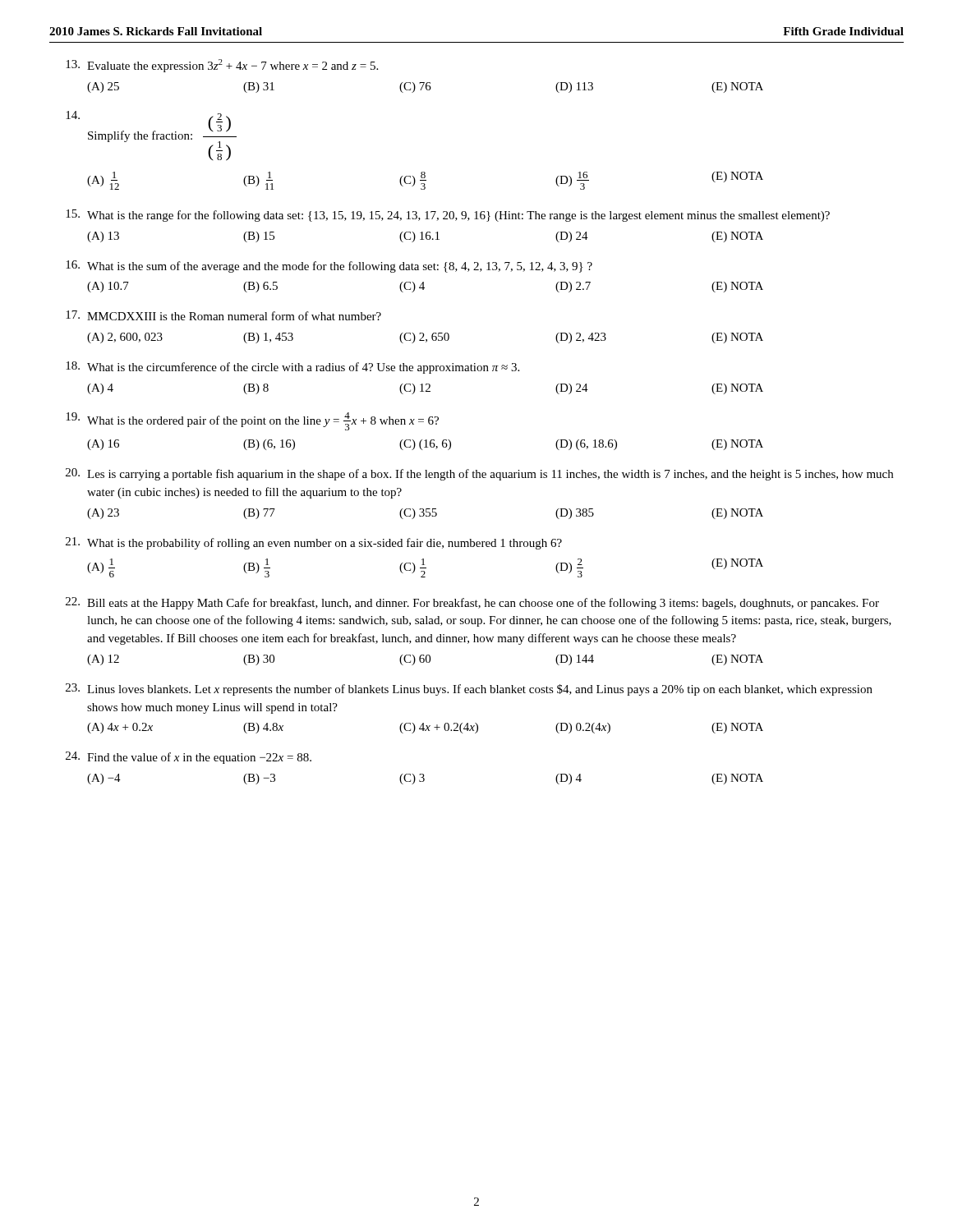953x1232 pixels.
Task: Navigate to the block starting "13. Evaluate the"
Action: 222,66
